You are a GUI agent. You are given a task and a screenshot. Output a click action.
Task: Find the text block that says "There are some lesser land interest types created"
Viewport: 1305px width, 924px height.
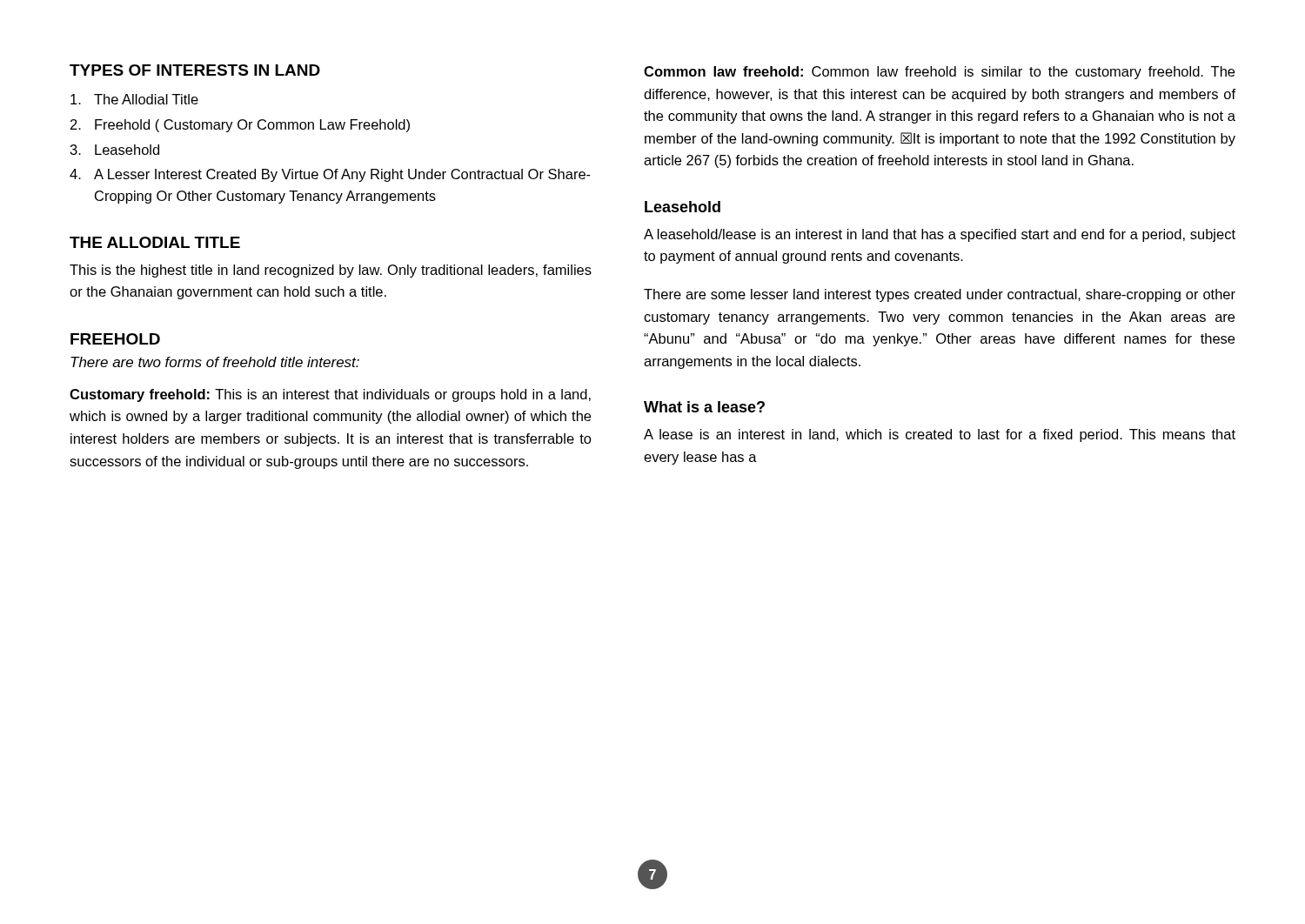[940, 327]
